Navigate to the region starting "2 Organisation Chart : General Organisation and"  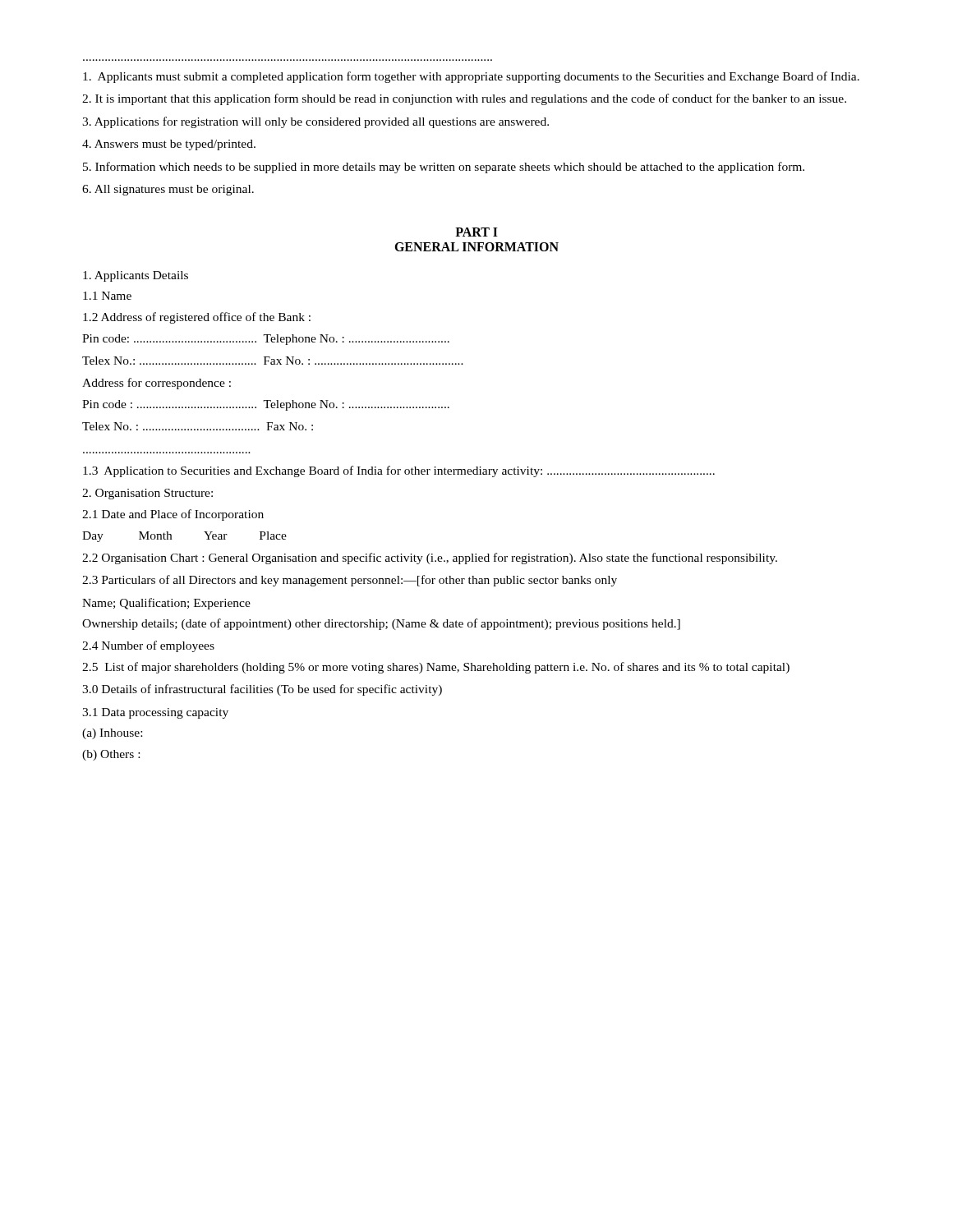click(x=430, y=557)
